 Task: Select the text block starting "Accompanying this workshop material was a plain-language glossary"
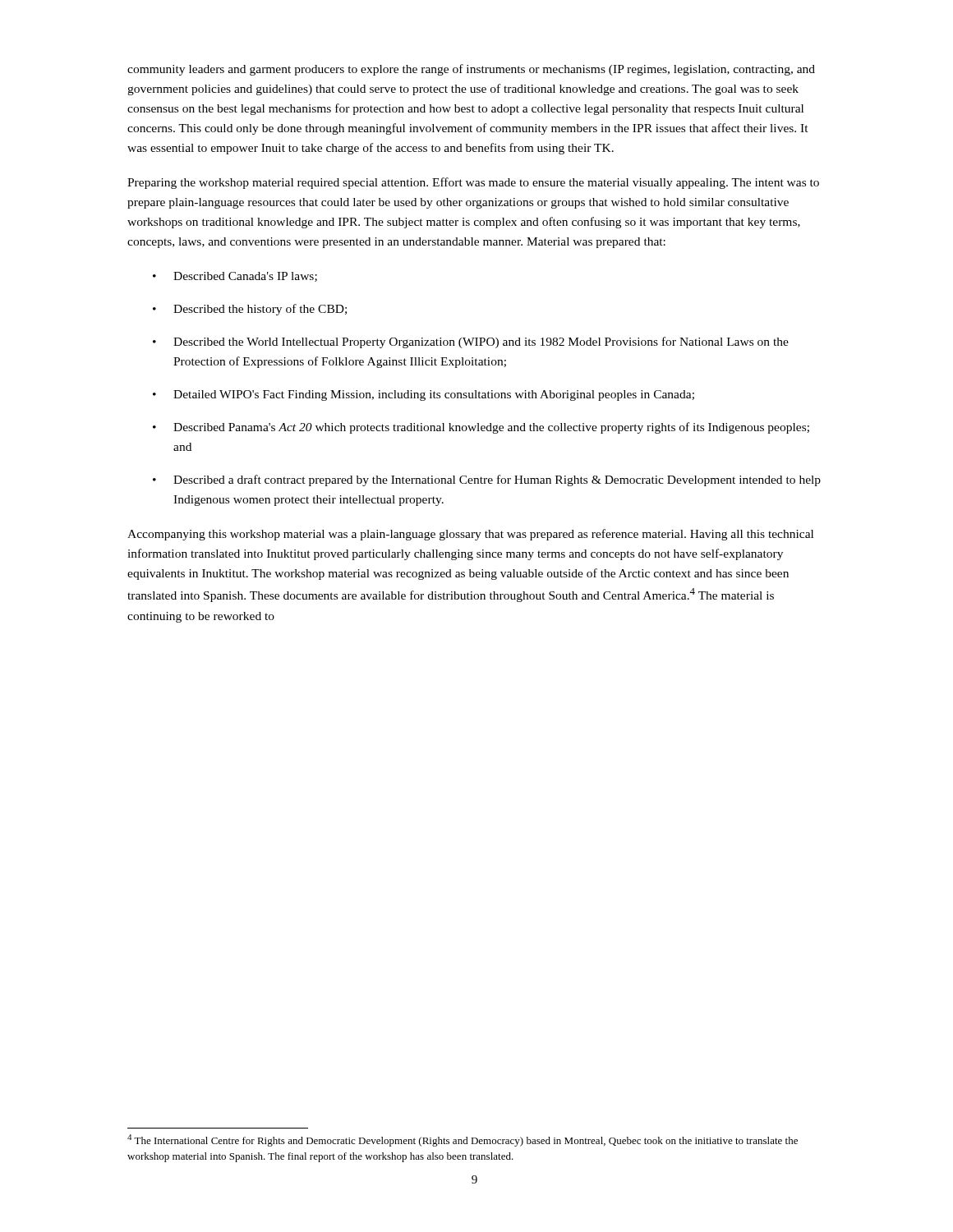point(471,574)
